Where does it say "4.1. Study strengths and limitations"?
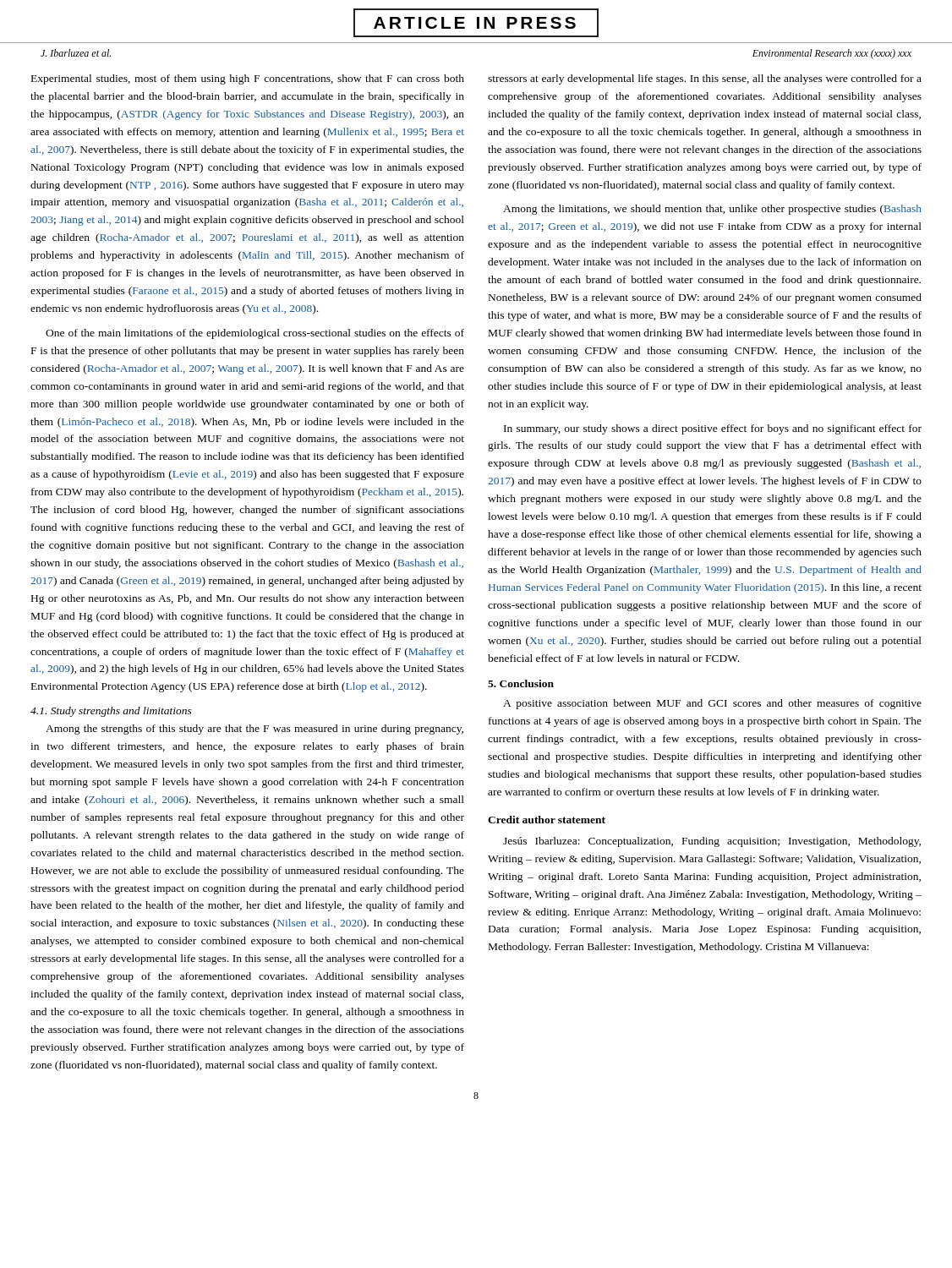 pos(111,712)
